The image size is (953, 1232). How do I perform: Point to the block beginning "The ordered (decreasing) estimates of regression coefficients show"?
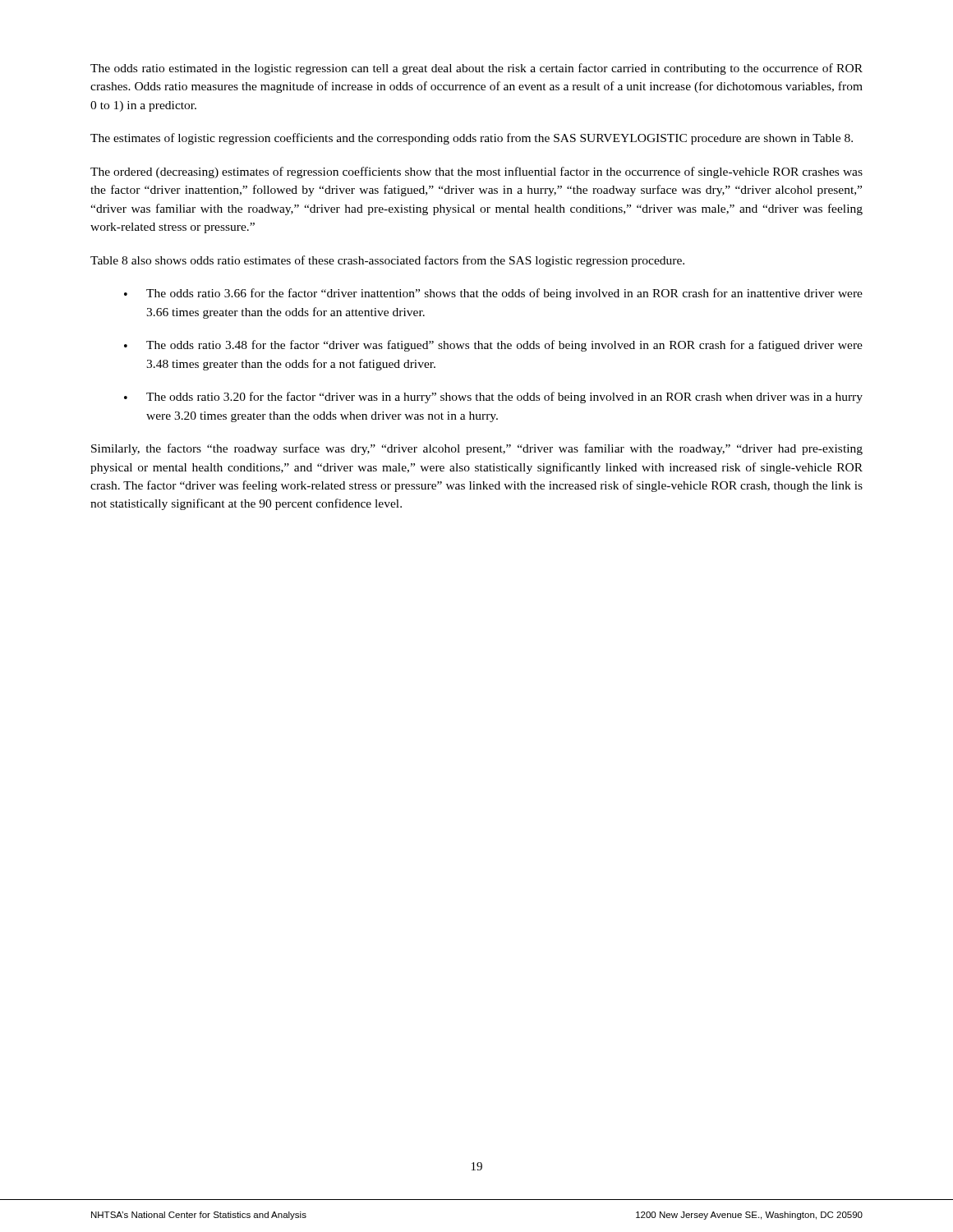click(476, 199)
